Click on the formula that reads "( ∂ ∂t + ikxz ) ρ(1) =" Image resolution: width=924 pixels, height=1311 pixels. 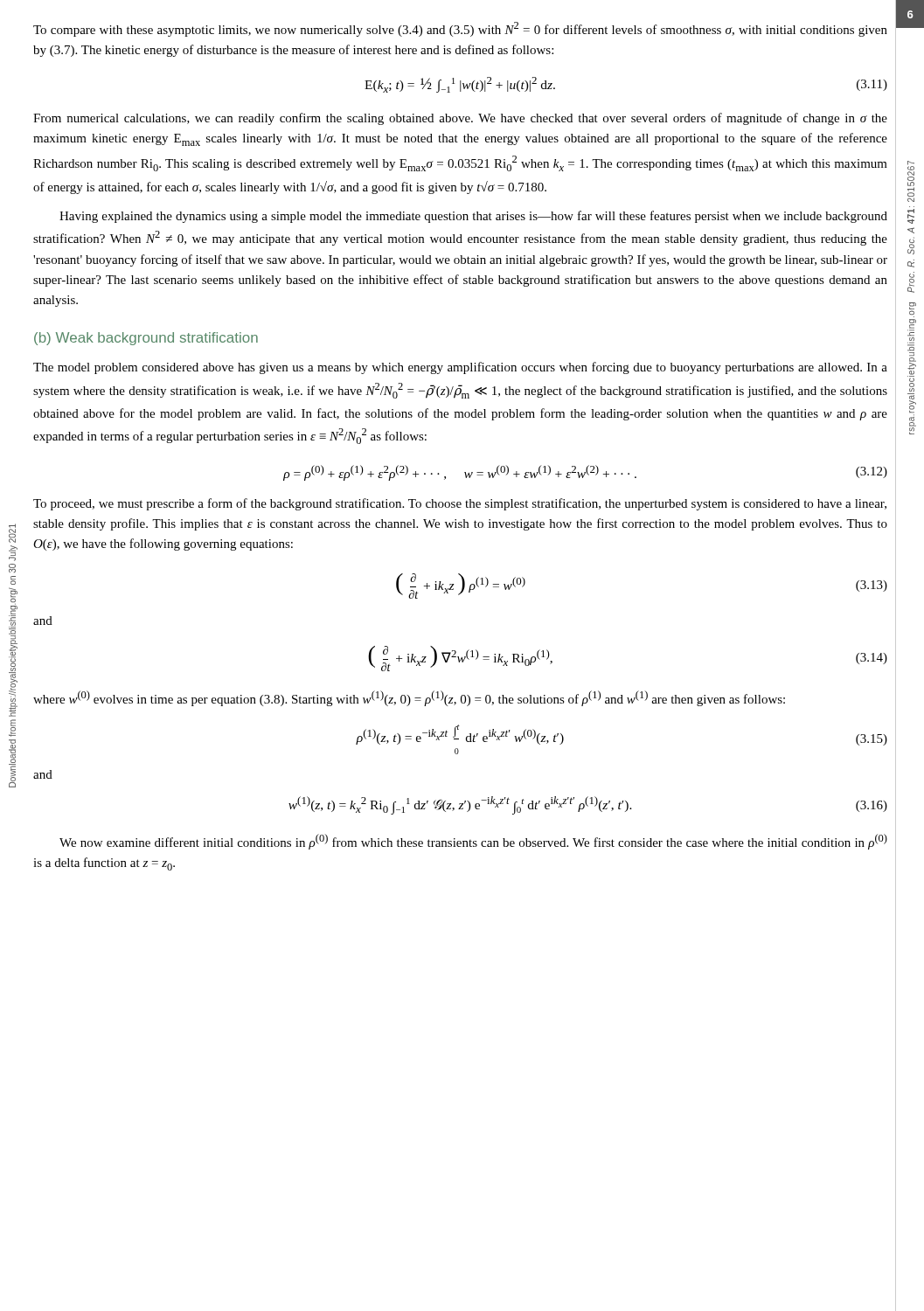pos(463,586)
